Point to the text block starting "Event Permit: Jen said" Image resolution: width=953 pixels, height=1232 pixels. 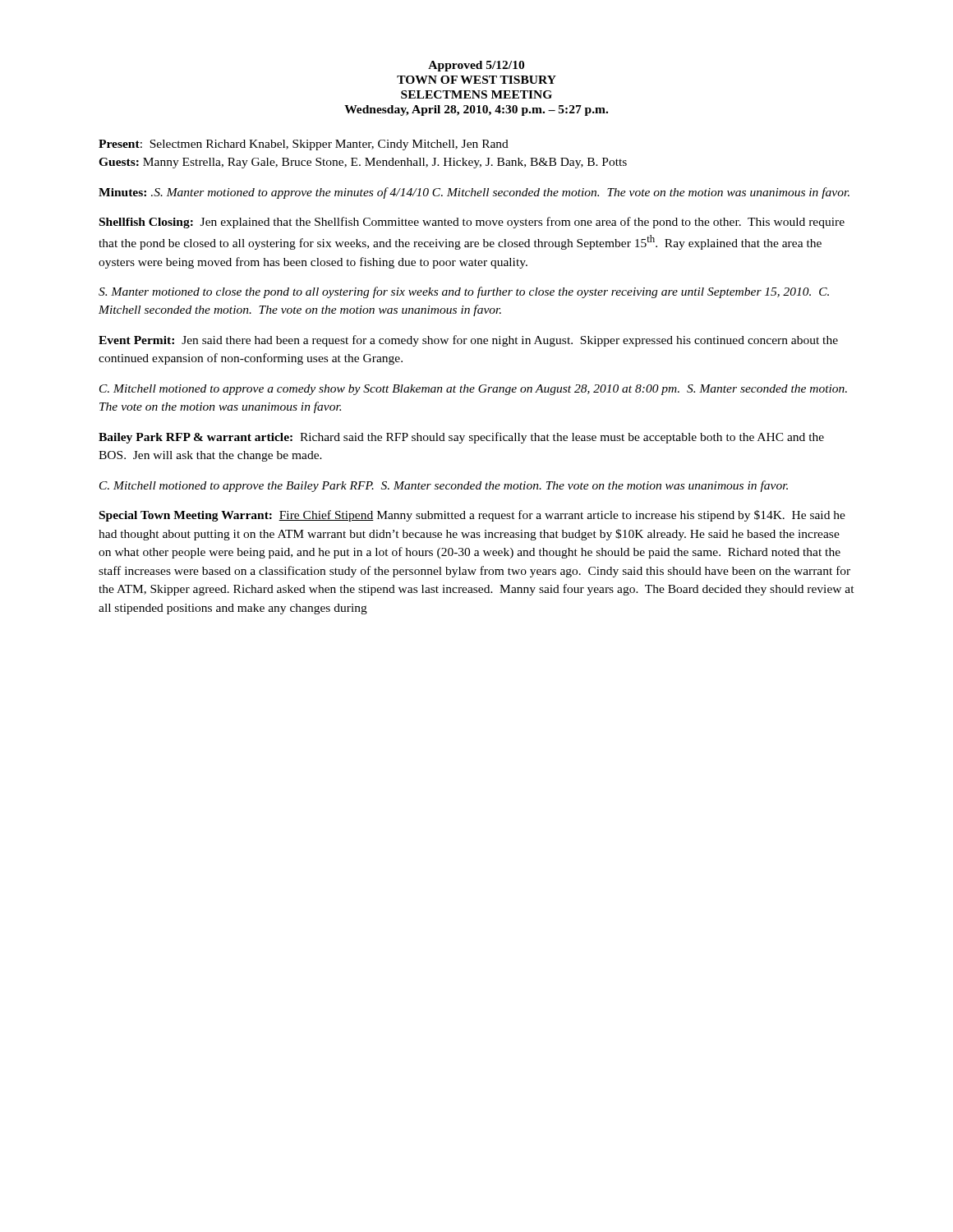tap(468, 349)
